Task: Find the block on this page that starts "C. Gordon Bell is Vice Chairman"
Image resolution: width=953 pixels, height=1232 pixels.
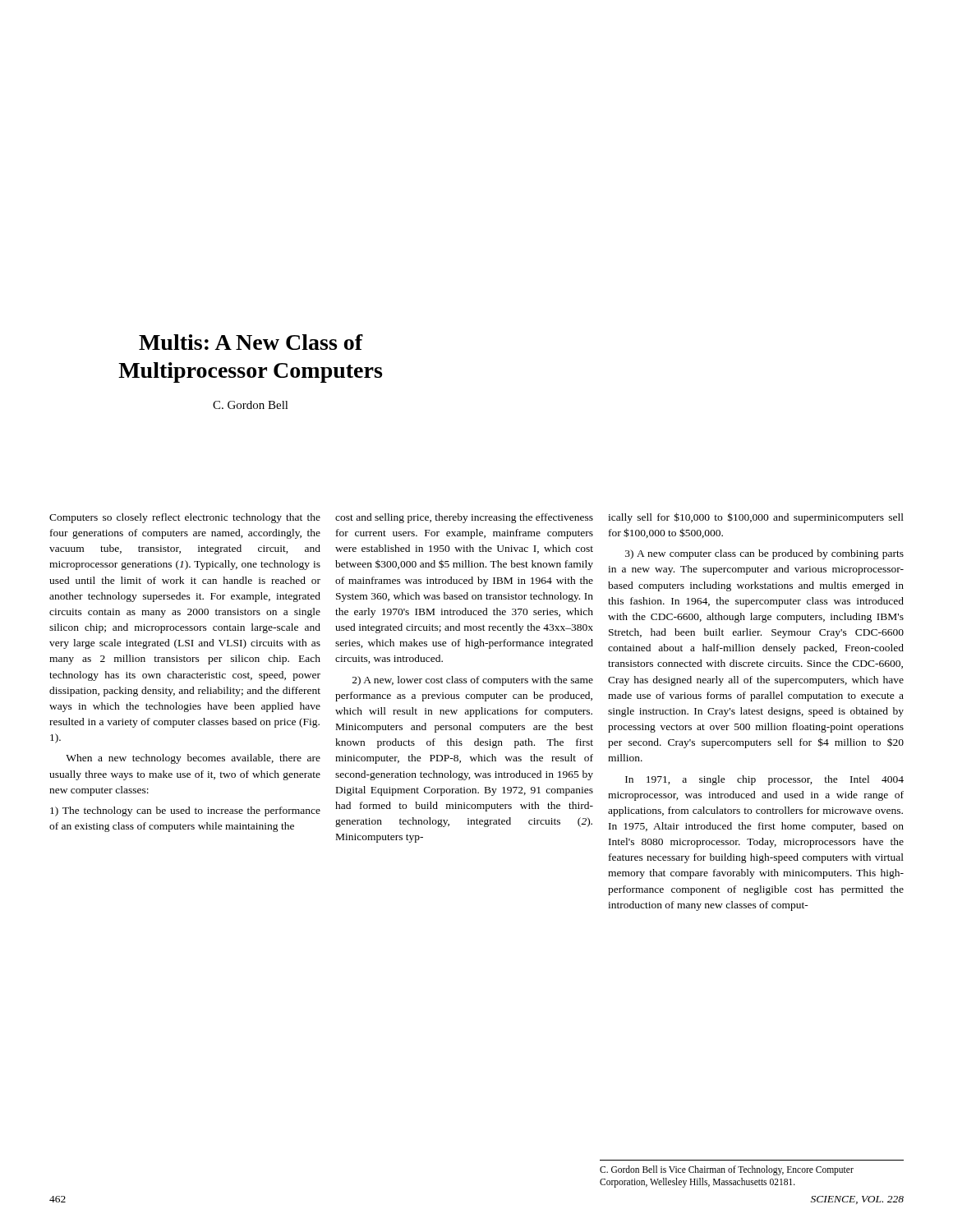Action: point(727,1176)
